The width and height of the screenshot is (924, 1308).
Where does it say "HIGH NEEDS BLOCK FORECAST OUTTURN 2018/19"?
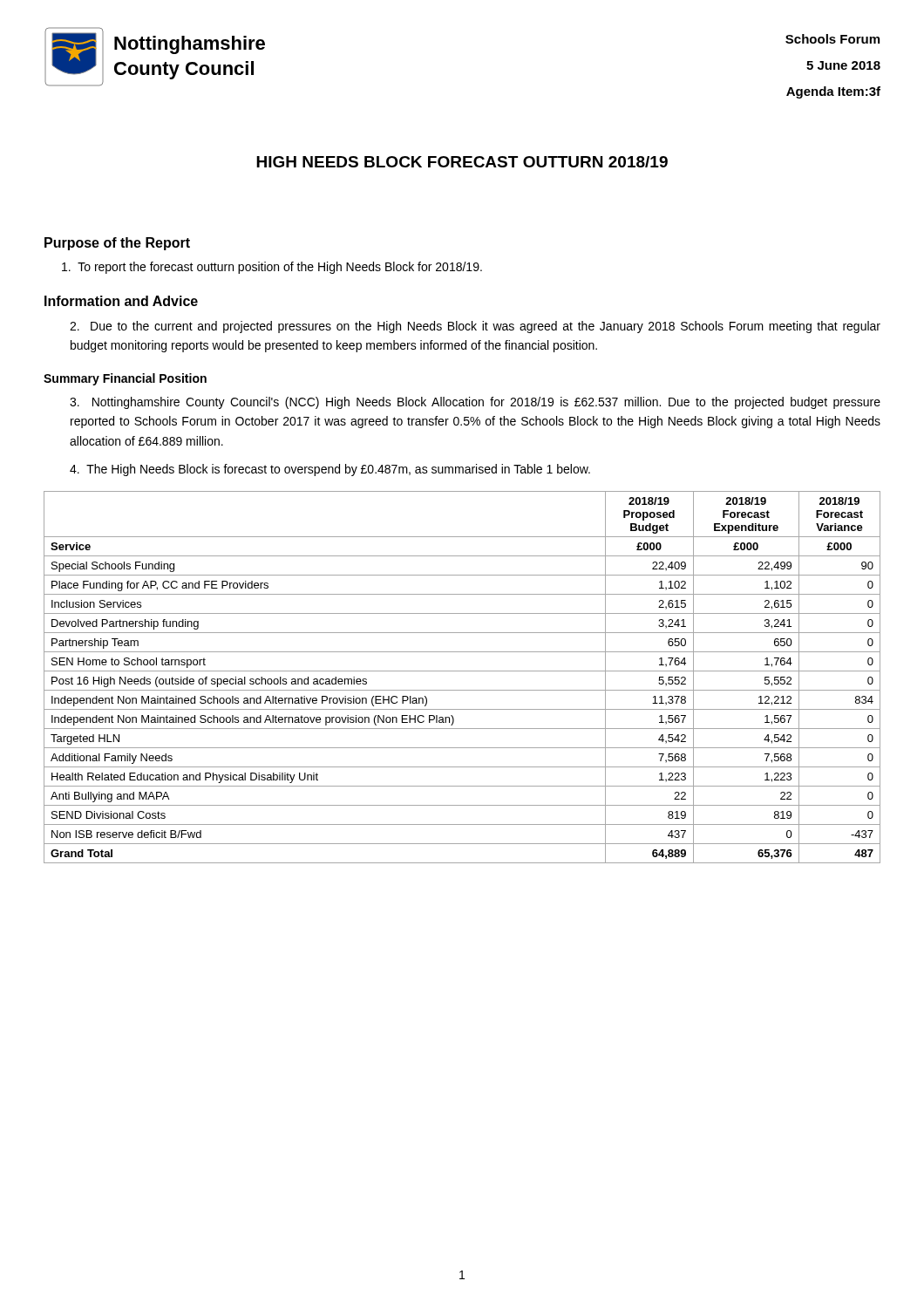point(462,162)
